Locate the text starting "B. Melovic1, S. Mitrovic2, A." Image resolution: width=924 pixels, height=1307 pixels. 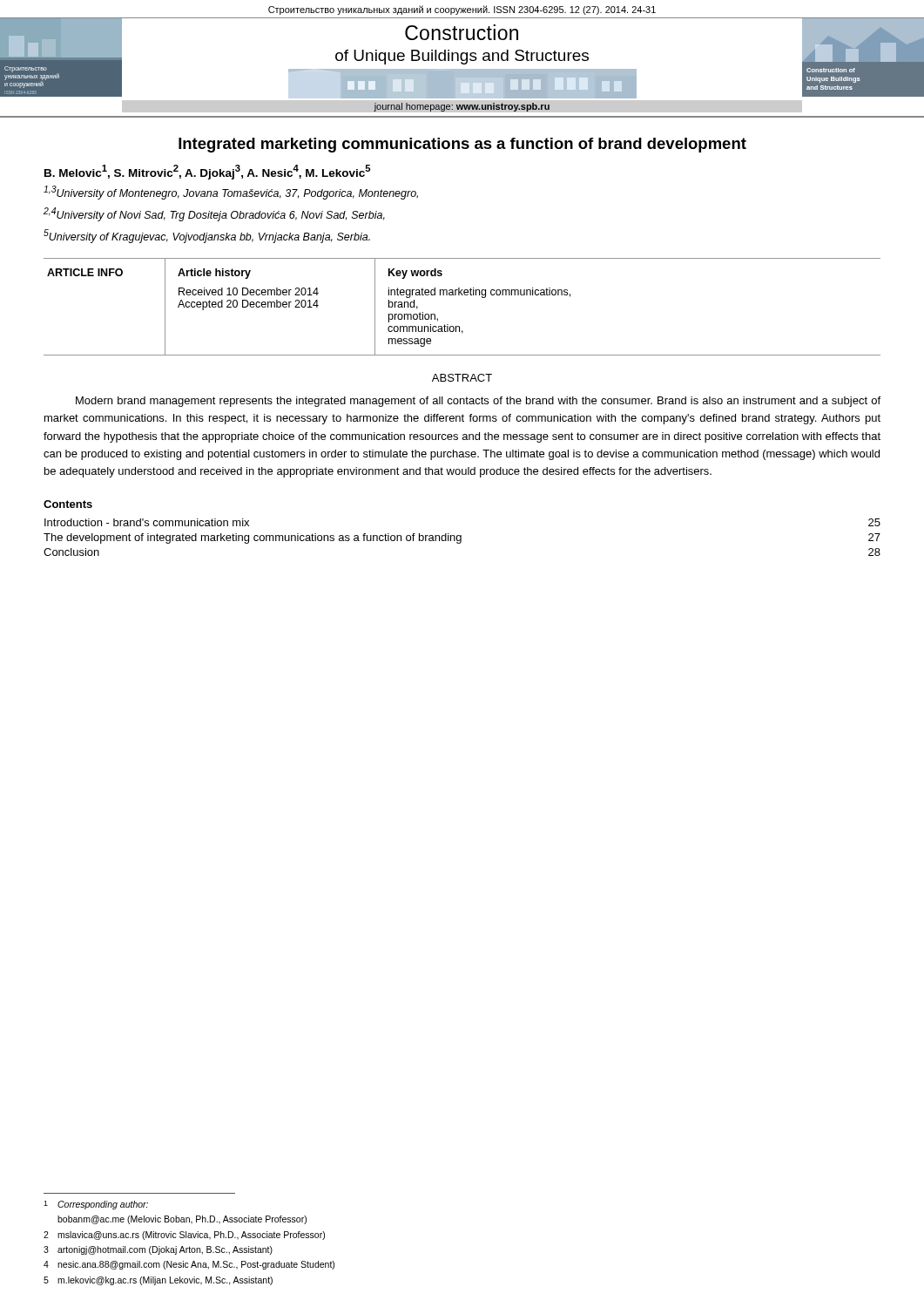(x=207, y=171)
